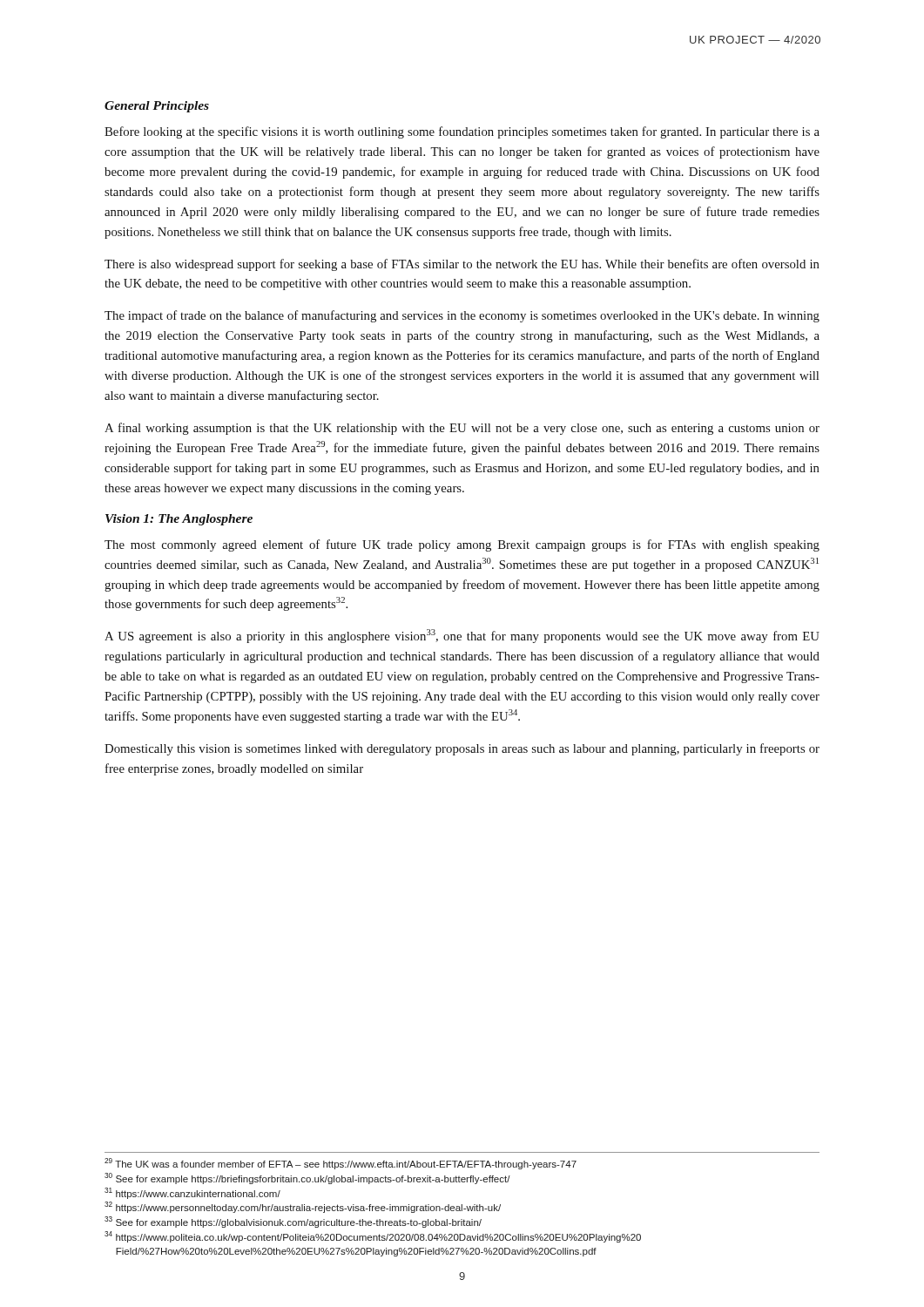The image size is (924, 1307).
Task: Find the text block that says "A US agreement is also a priority"
Action: (462, 676)
